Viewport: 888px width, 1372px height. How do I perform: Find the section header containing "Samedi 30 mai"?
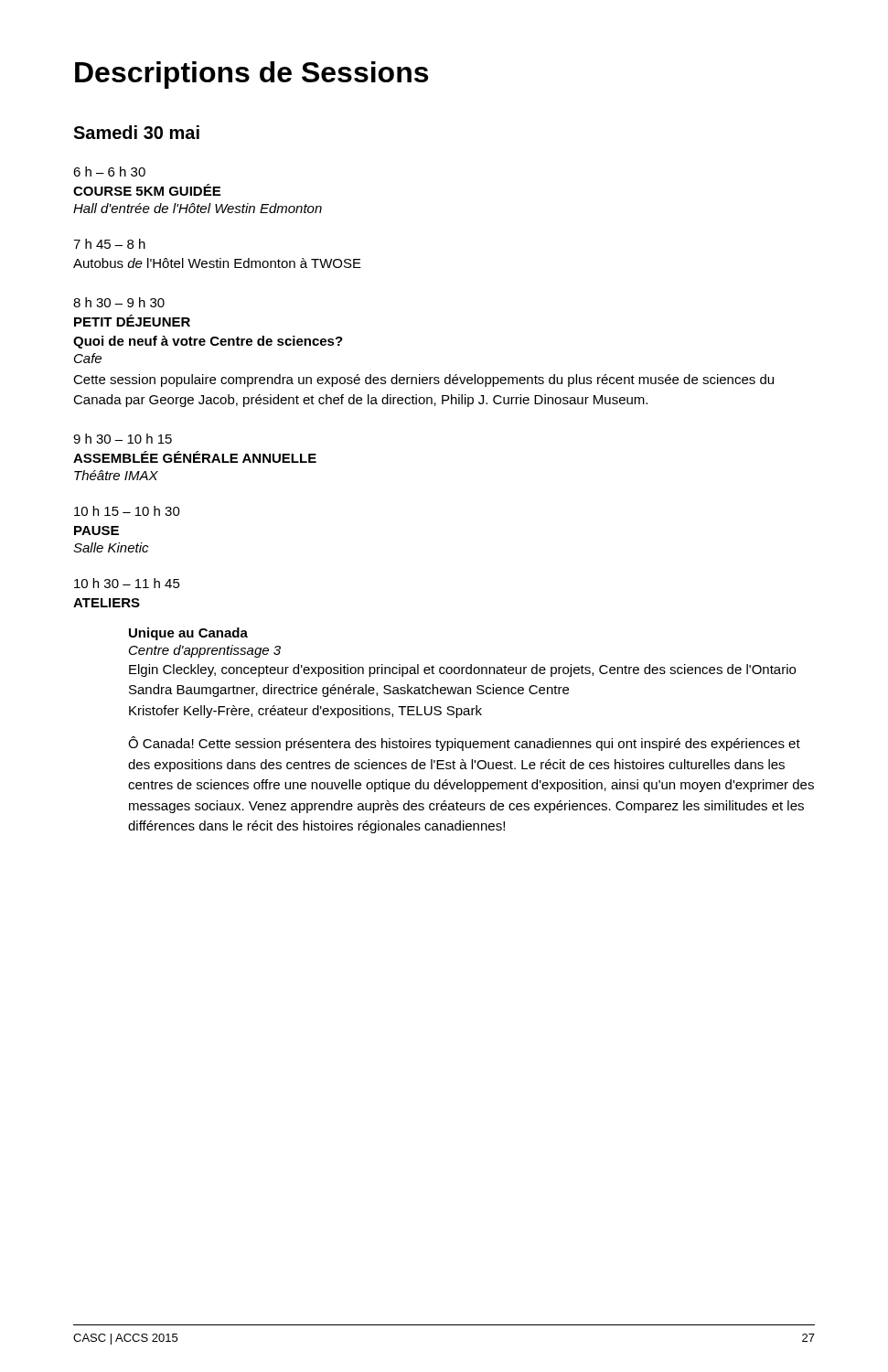(x=137, y=133)
